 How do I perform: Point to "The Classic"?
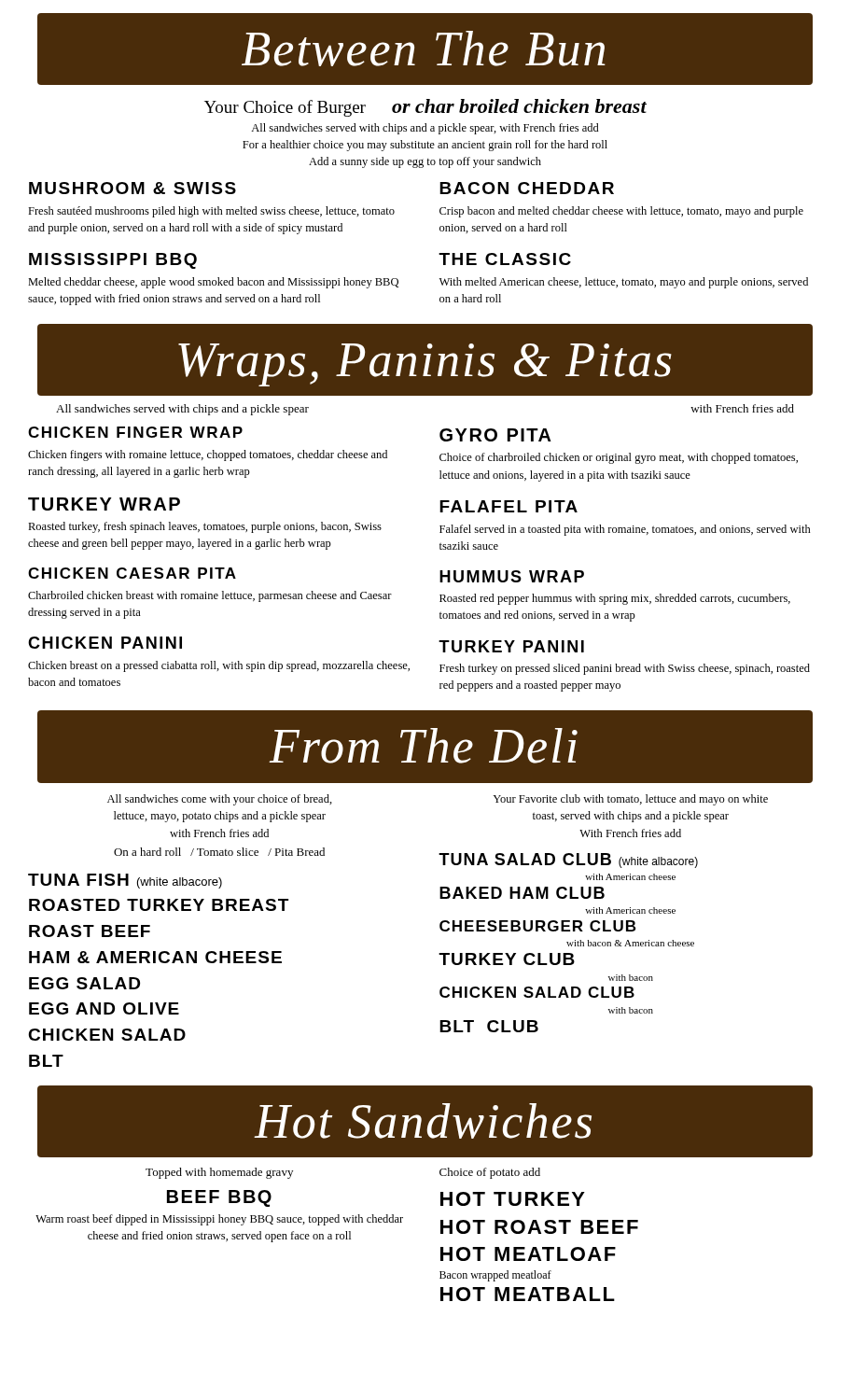tap(505, 259)
